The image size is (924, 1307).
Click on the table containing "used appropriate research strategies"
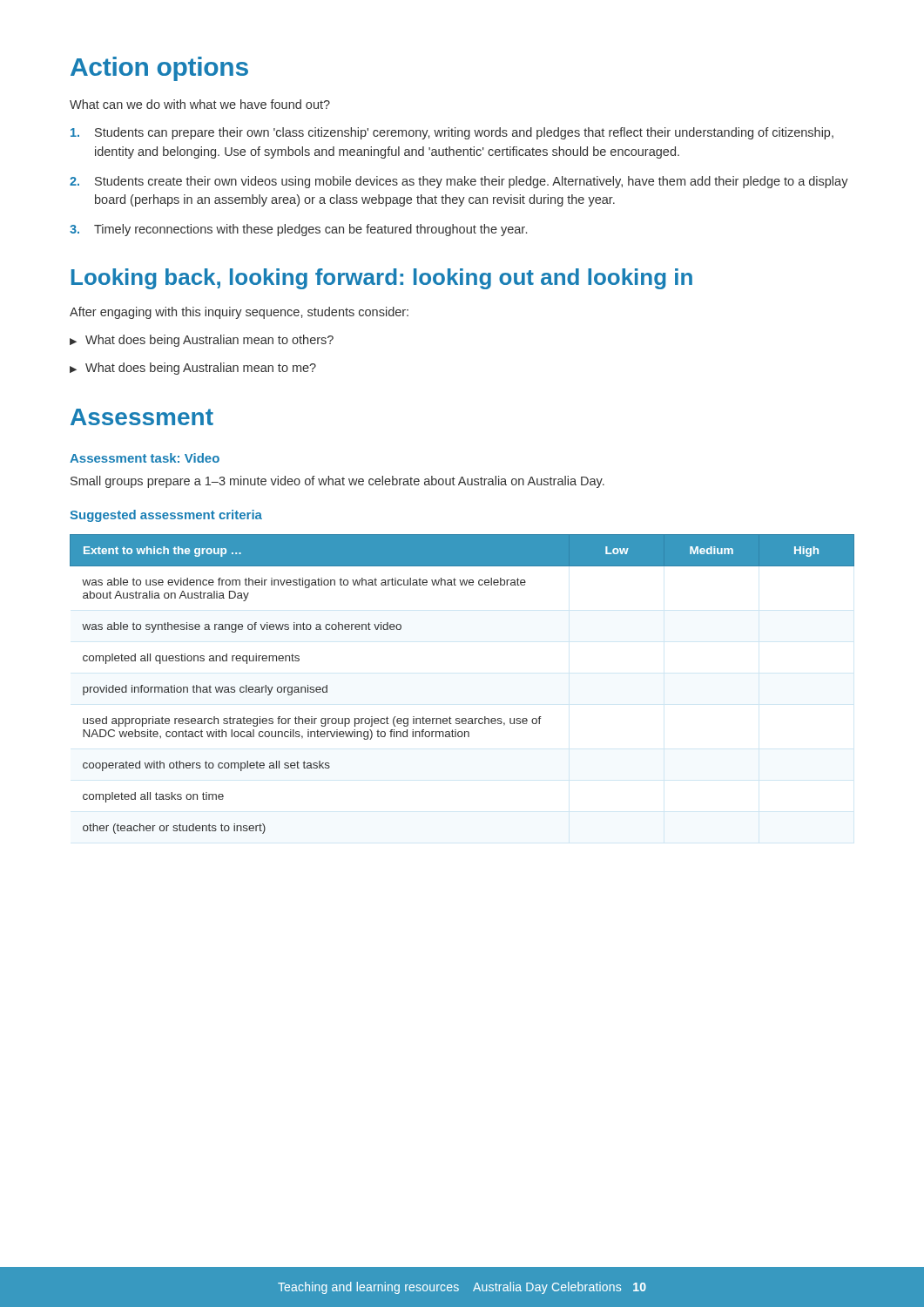(462, 689)
